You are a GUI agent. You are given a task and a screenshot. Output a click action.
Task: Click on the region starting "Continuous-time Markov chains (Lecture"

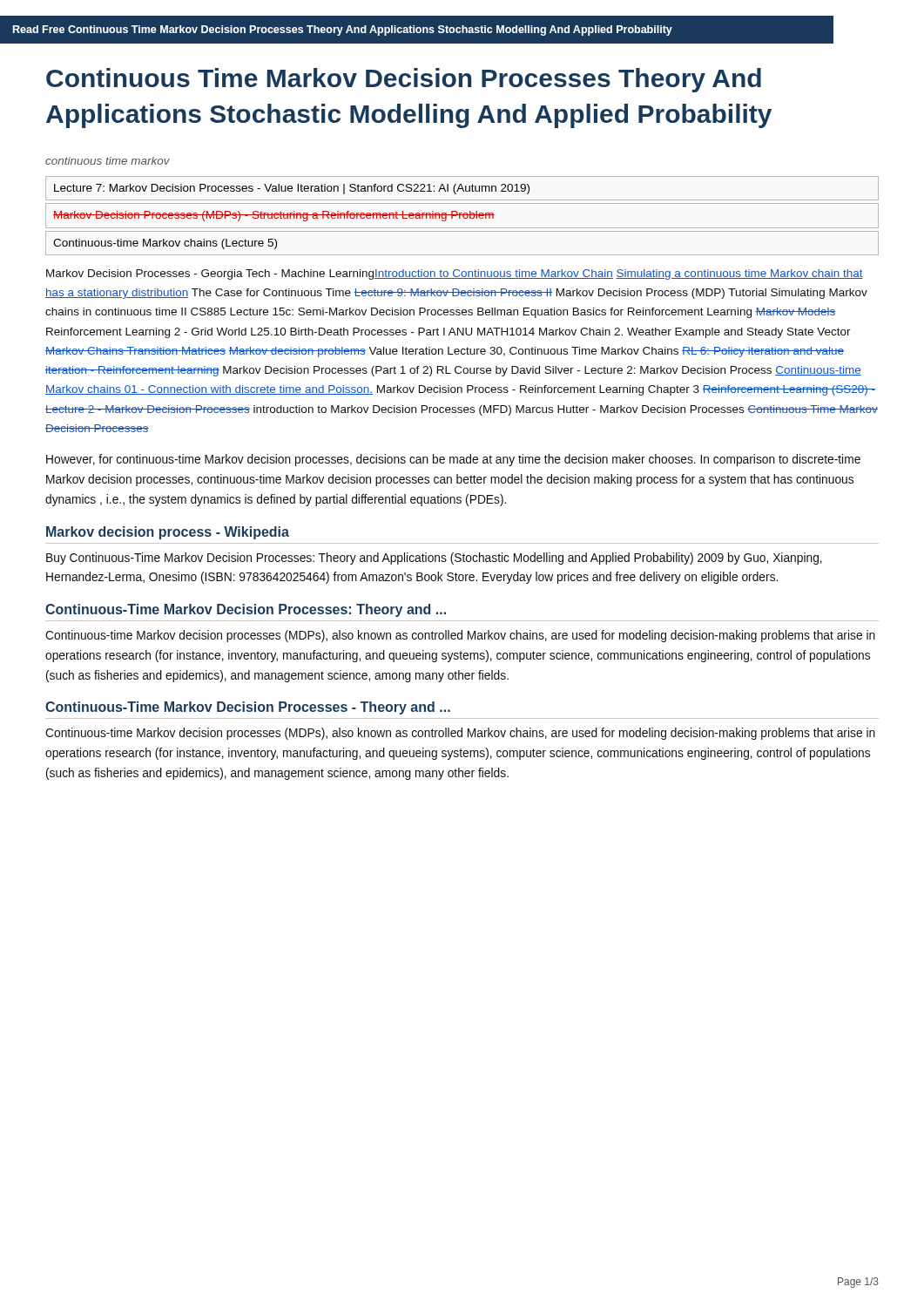[166, 242]
